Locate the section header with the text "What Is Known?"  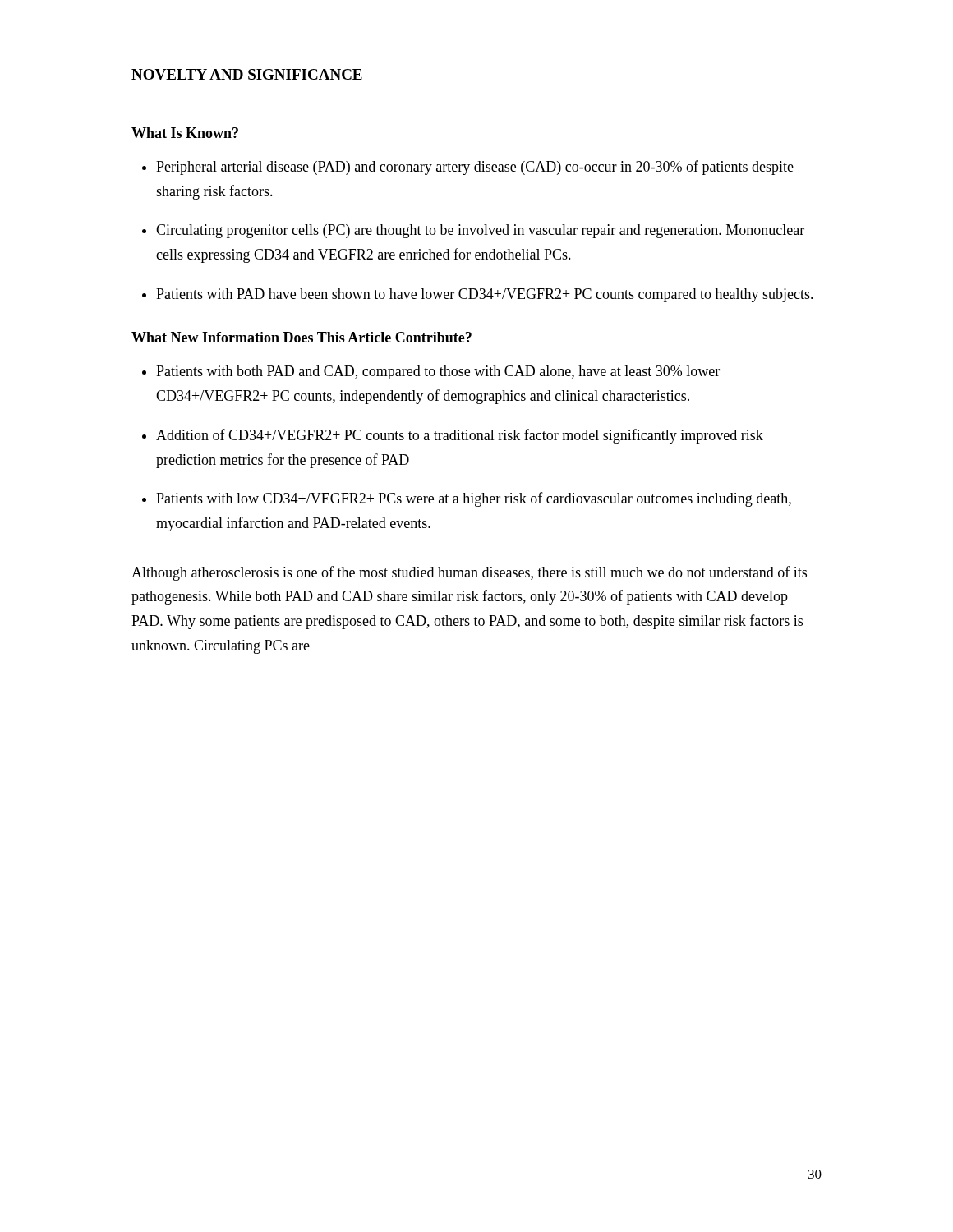185,133
